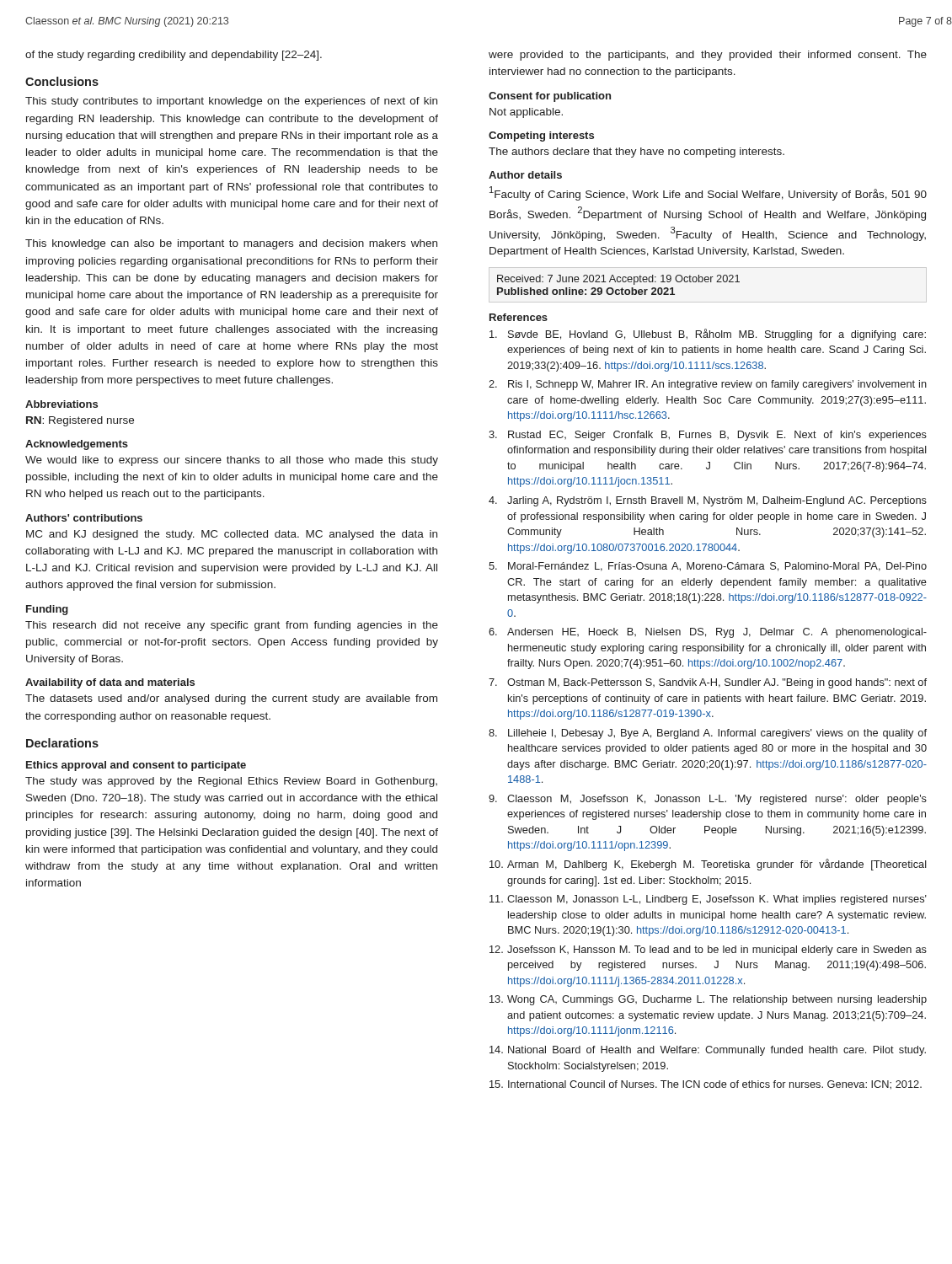The width and height of the screenshot is (952, 1264).
Task: Click on the text block starting "were provided to the participants, and they"
Action: tap(708, 63)
